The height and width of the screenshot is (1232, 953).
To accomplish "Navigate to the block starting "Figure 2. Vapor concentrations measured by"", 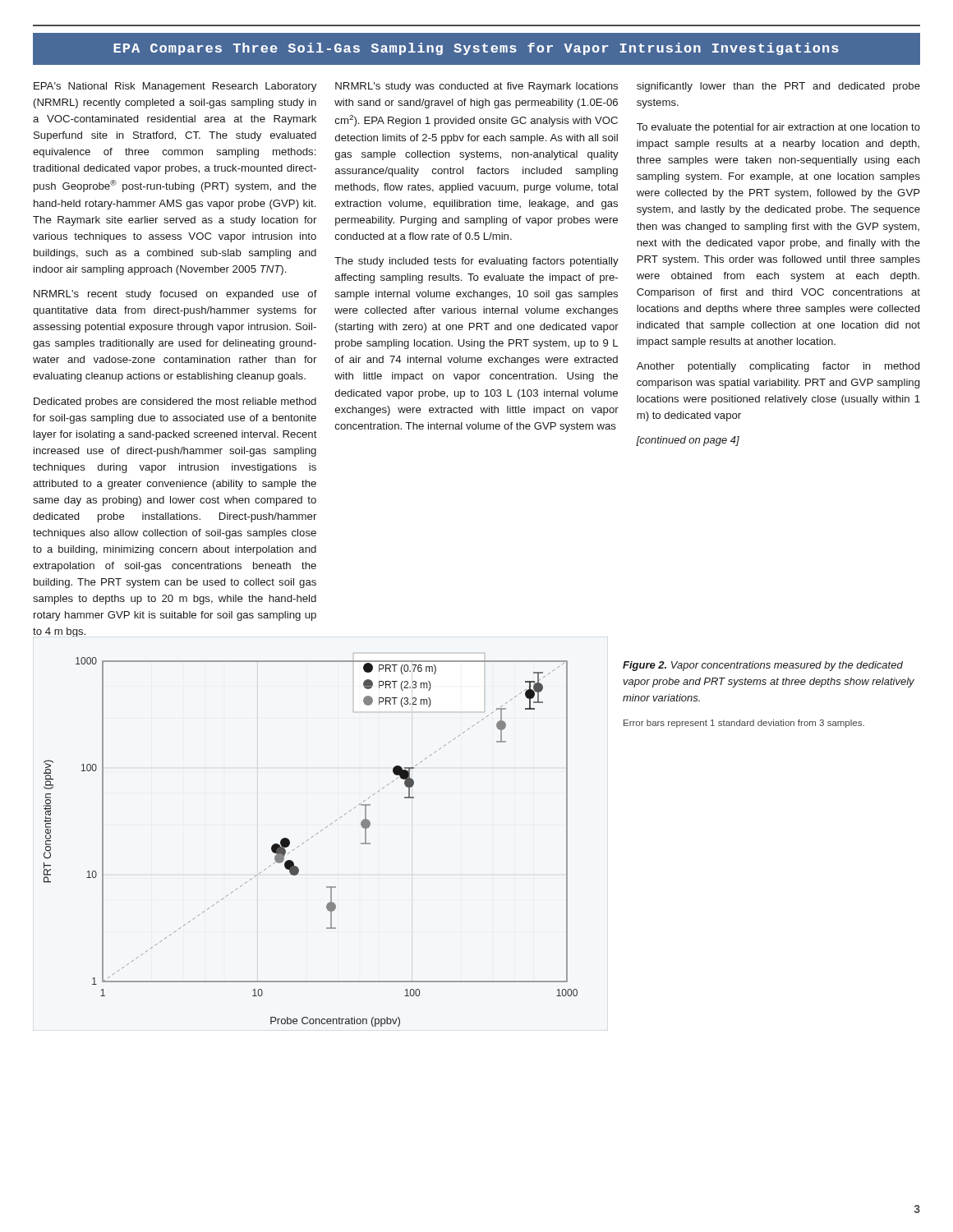I will 771,694.
